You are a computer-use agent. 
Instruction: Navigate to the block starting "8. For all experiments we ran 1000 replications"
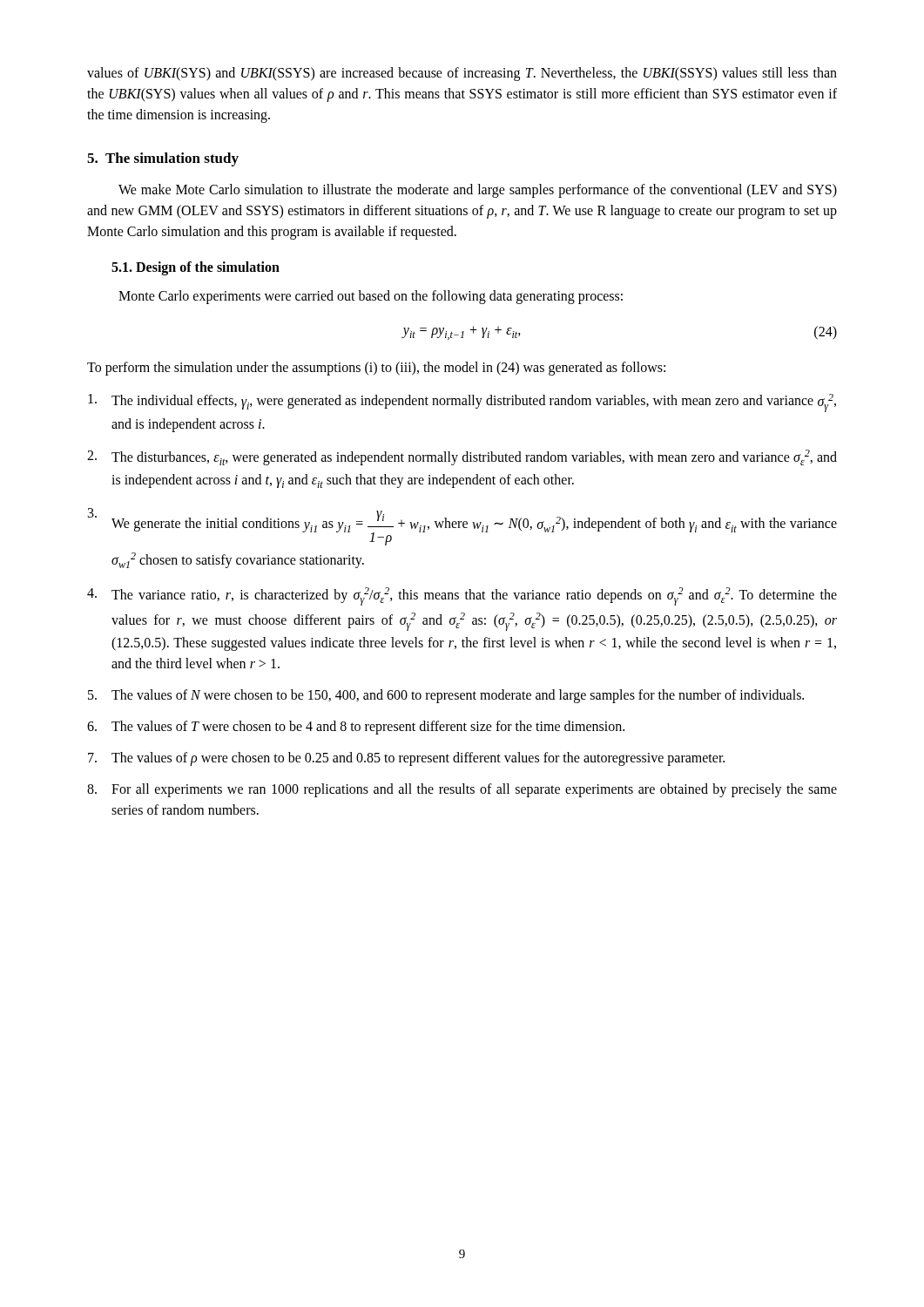(x=462, y=800)
